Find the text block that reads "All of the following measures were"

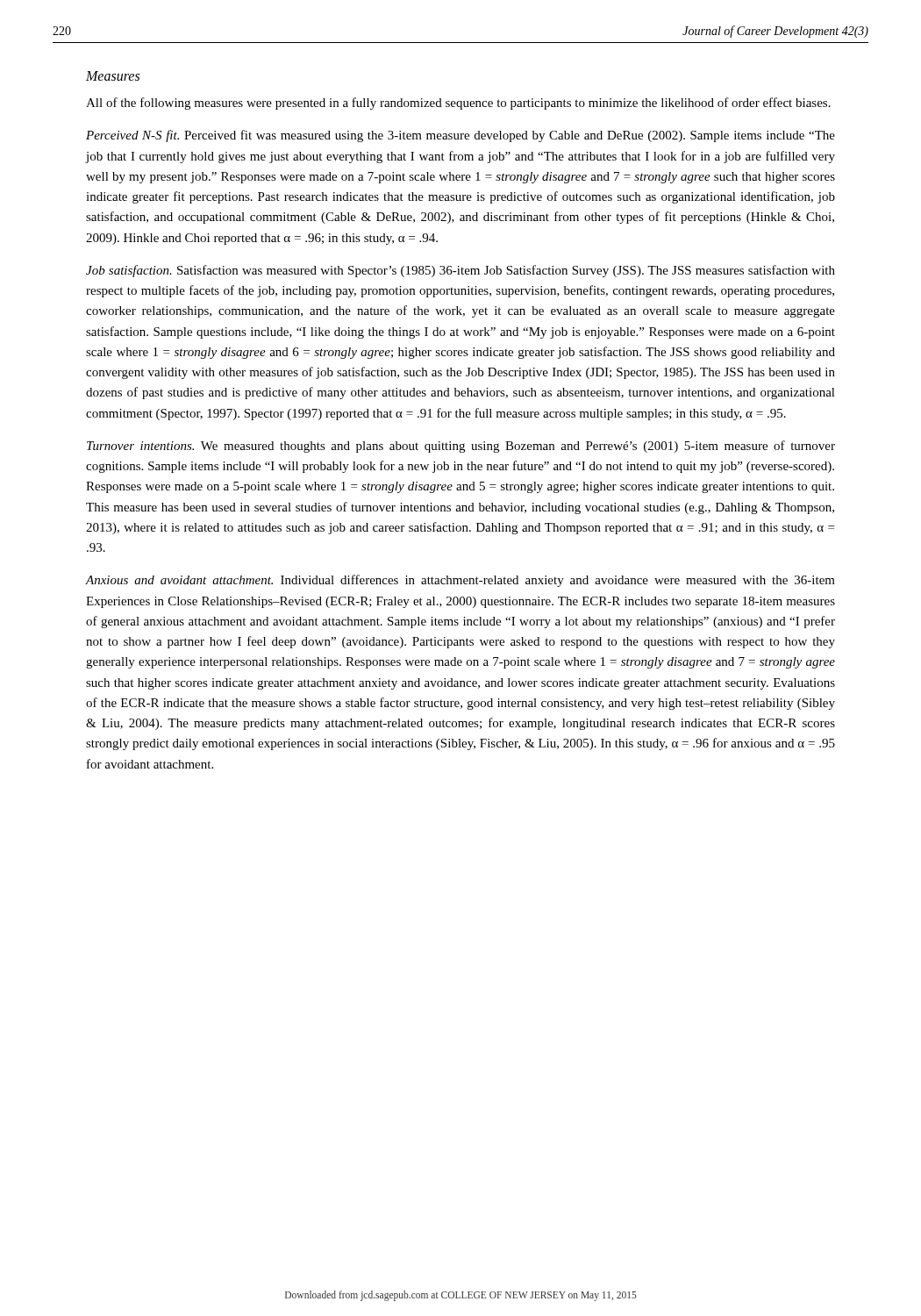[x=458, y=103]
